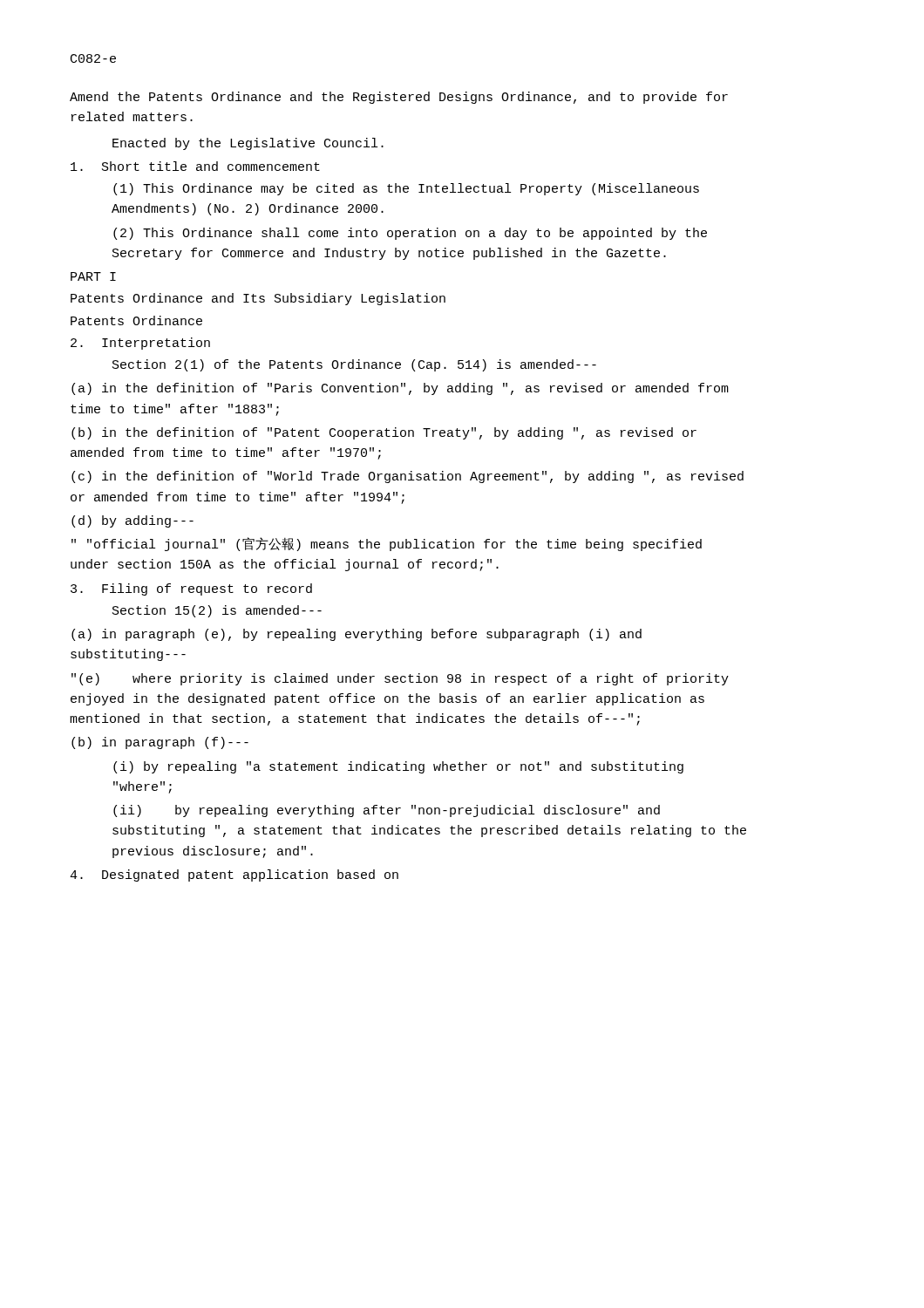Select the text block that says "(a) in paragraph (e), by repealing everything"
The image size is (924, 1308).
(356, 645)
